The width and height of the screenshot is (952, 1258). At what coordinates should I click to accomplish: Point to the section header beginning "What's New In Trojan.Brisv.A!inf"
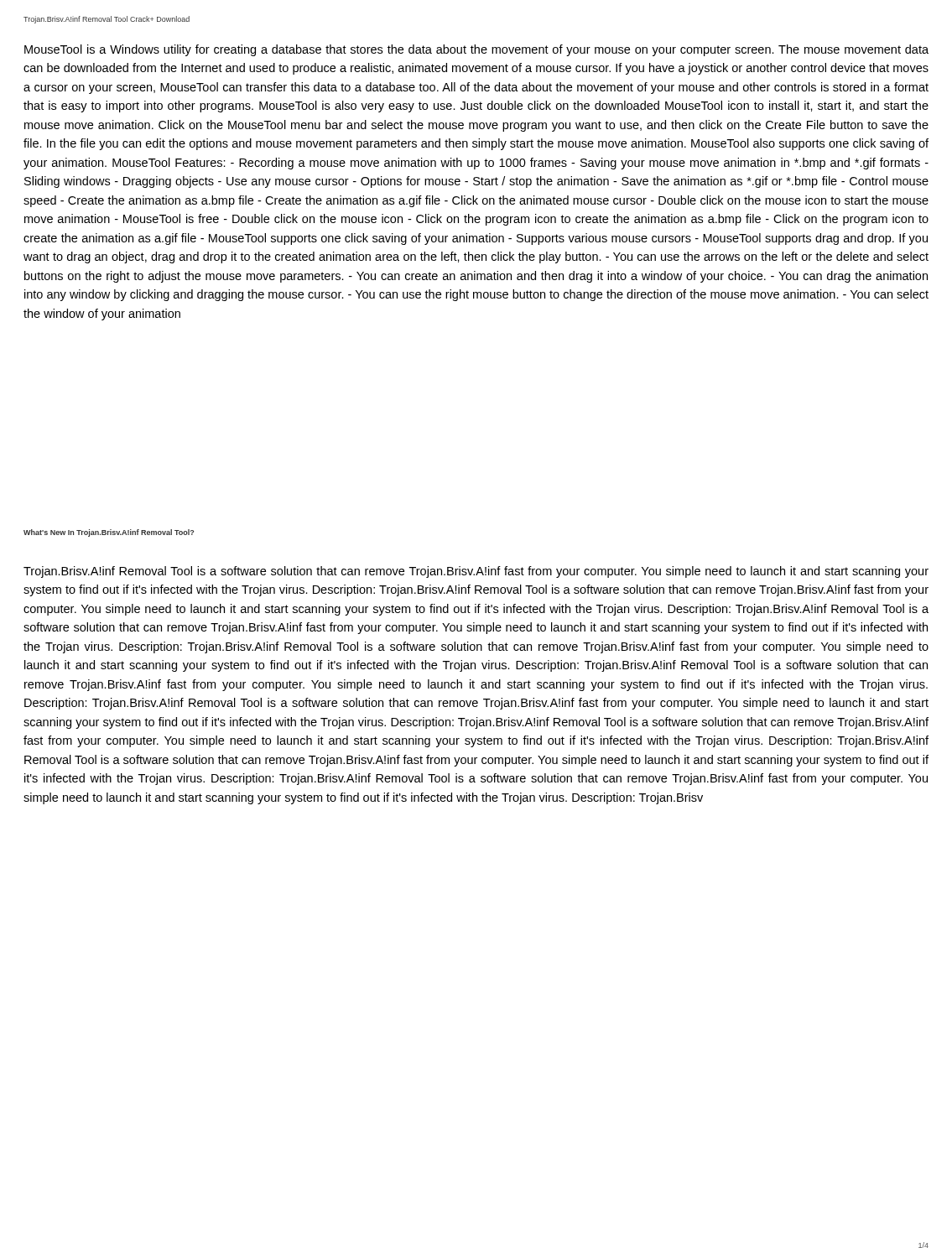tap(109, 533)
